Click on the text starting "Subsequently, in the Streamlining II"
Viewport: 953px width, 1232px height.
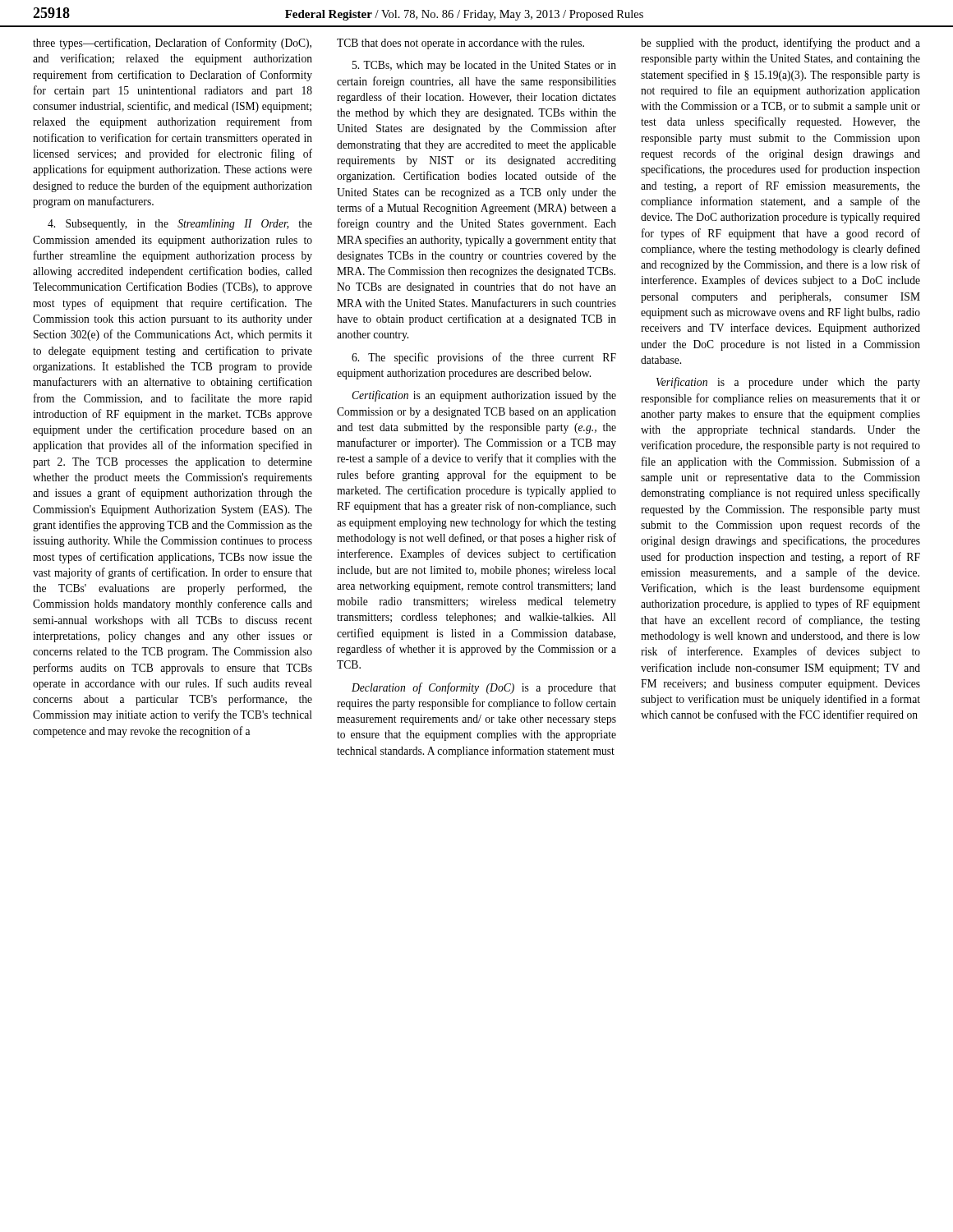(x=173, y=478)
